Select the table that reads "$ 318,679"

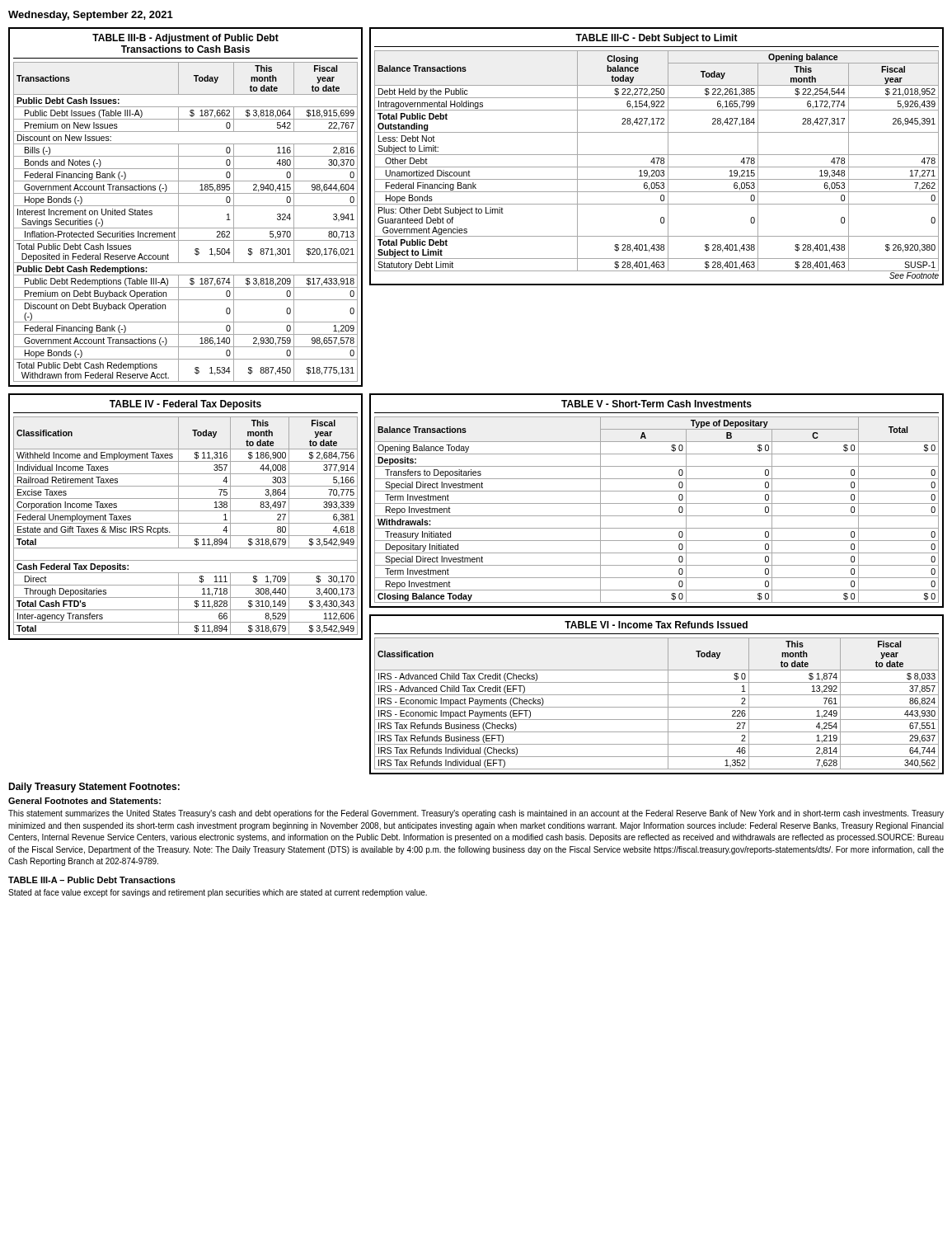pos(185,517)
